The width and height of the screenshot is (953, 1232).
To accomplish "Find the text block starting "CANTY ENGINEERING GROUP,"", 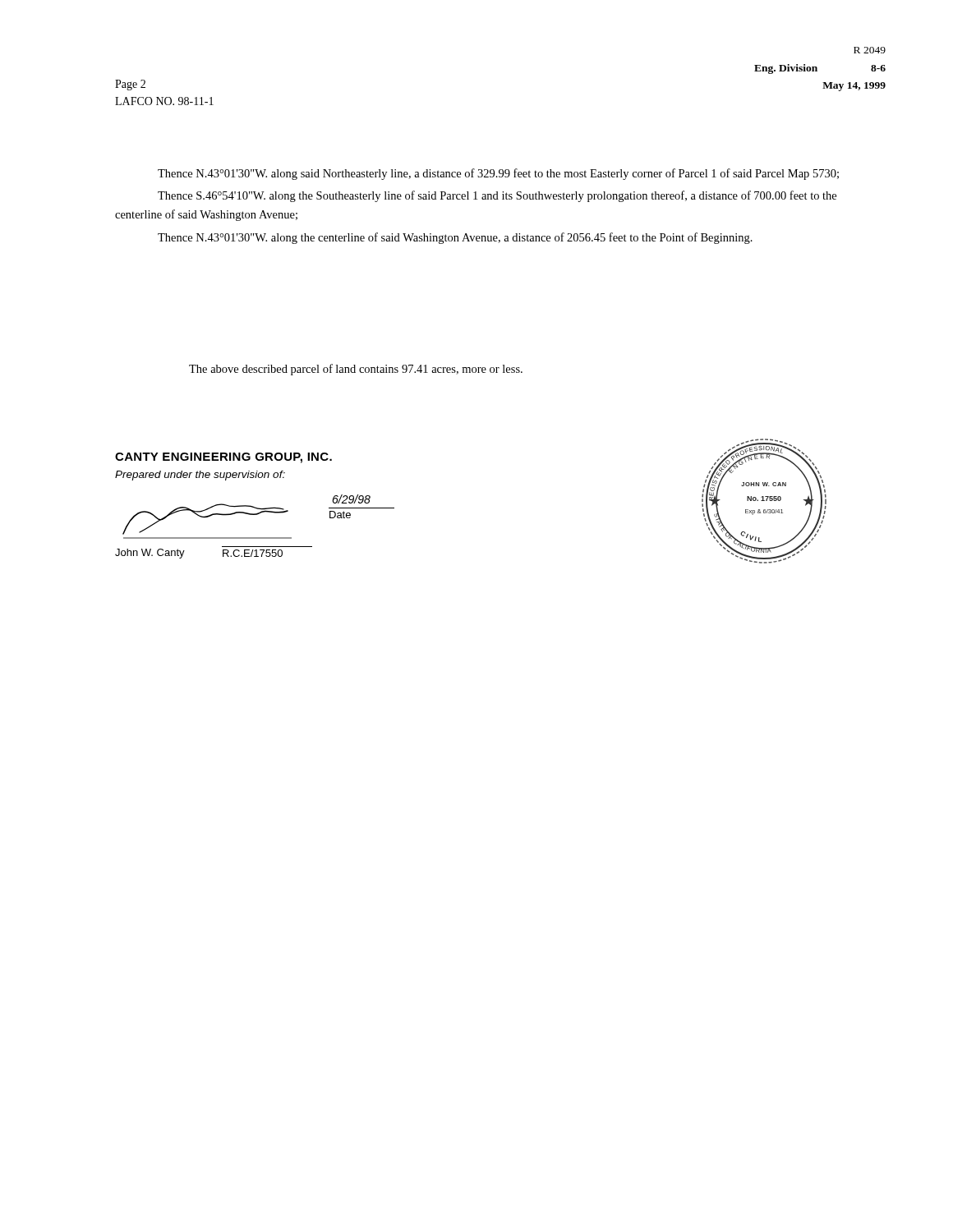I will click(x=224, y=465).
